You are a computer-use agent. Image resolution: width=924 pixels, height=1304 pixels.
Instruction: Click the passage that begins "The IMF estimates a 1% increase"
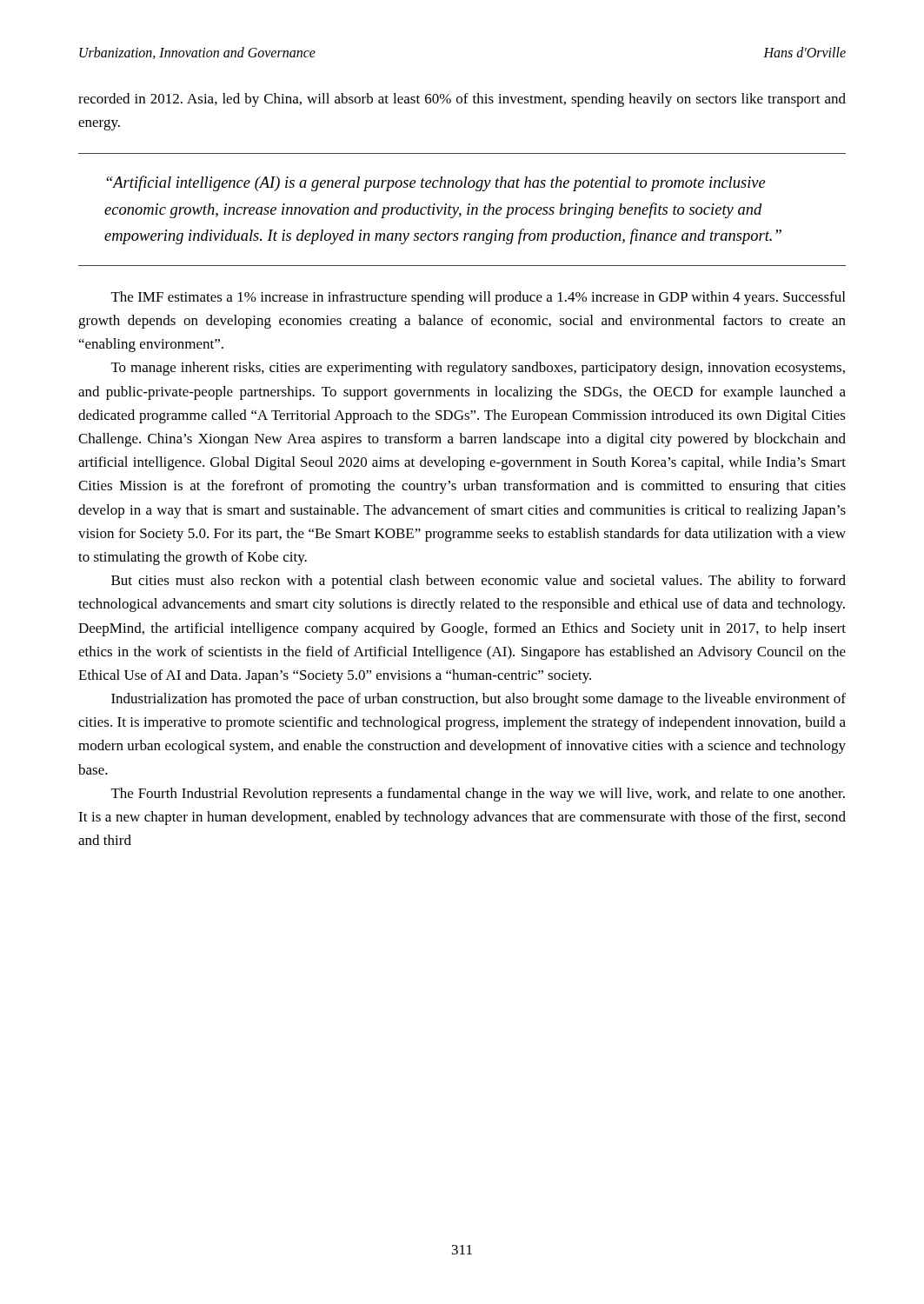462,321
